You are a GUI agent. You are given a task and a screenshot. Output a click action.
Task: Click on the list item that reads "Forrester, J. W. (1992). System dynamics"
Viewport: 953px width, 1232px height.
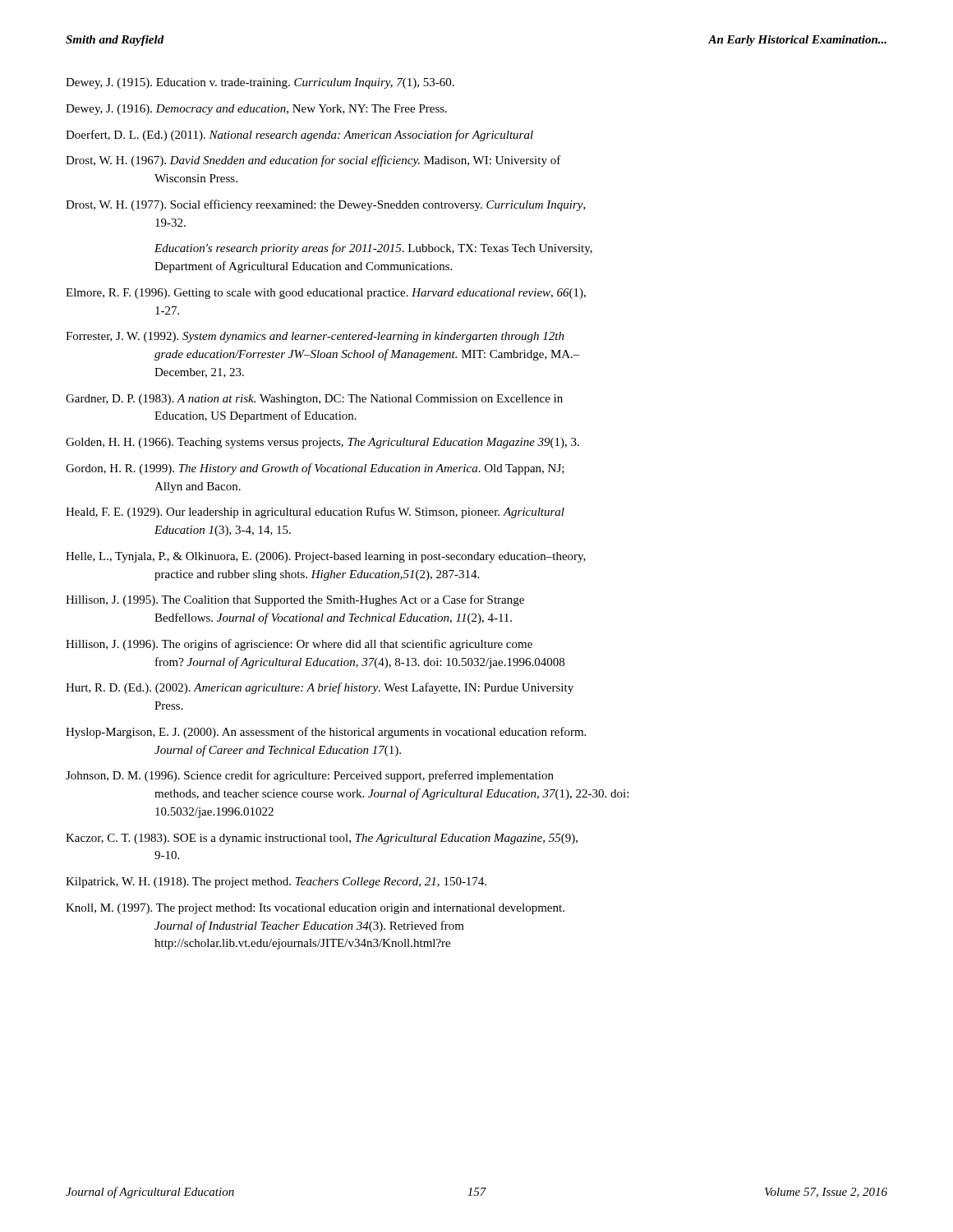[x=323, y=354]
